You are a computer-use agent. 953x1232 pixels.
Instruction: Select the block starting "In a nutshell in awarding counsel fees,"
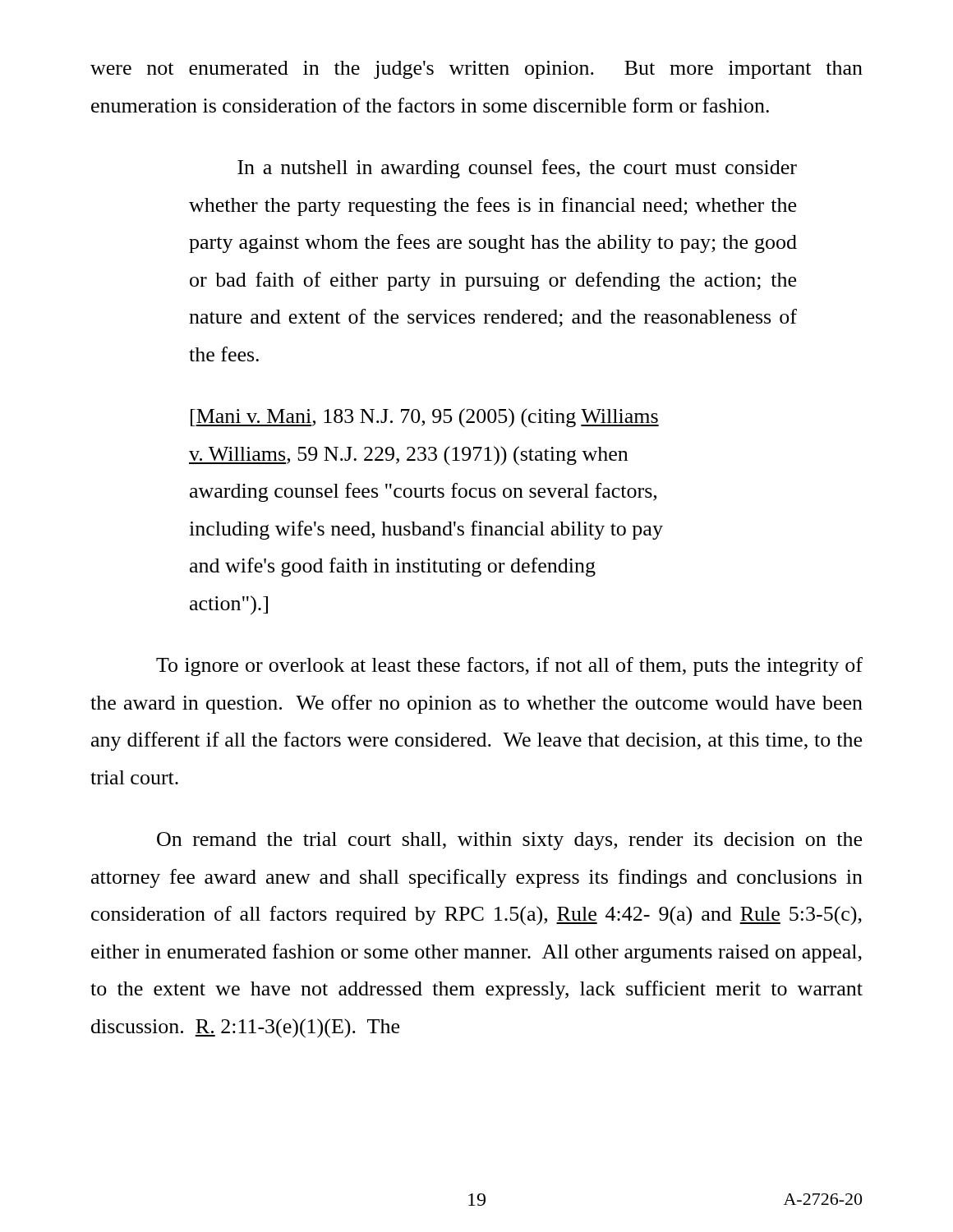493,261
